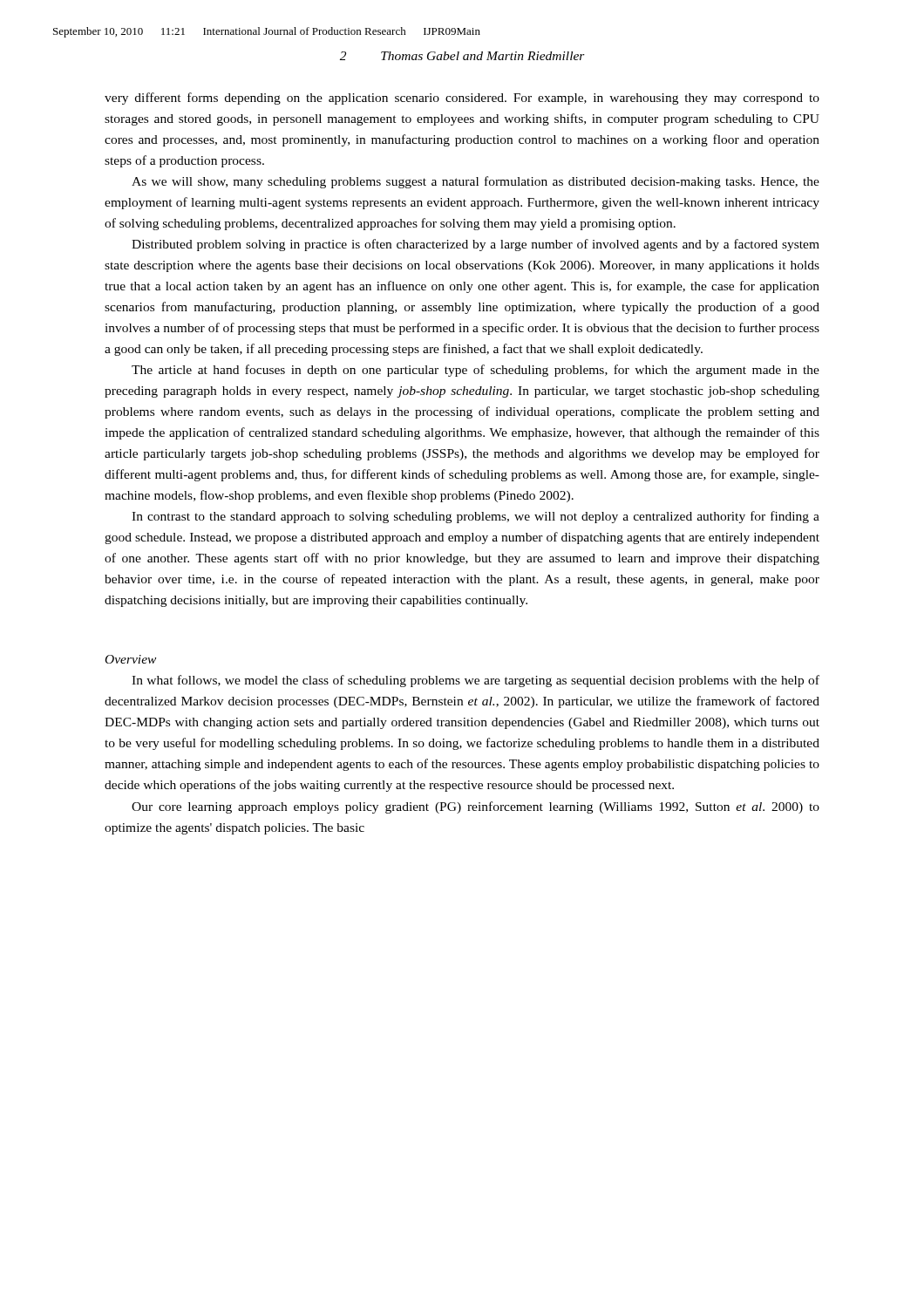Point to the element starting "In contrast to the standard approach to"
The width and height of the screenshot is (924, 1308).
coord(462,558)
